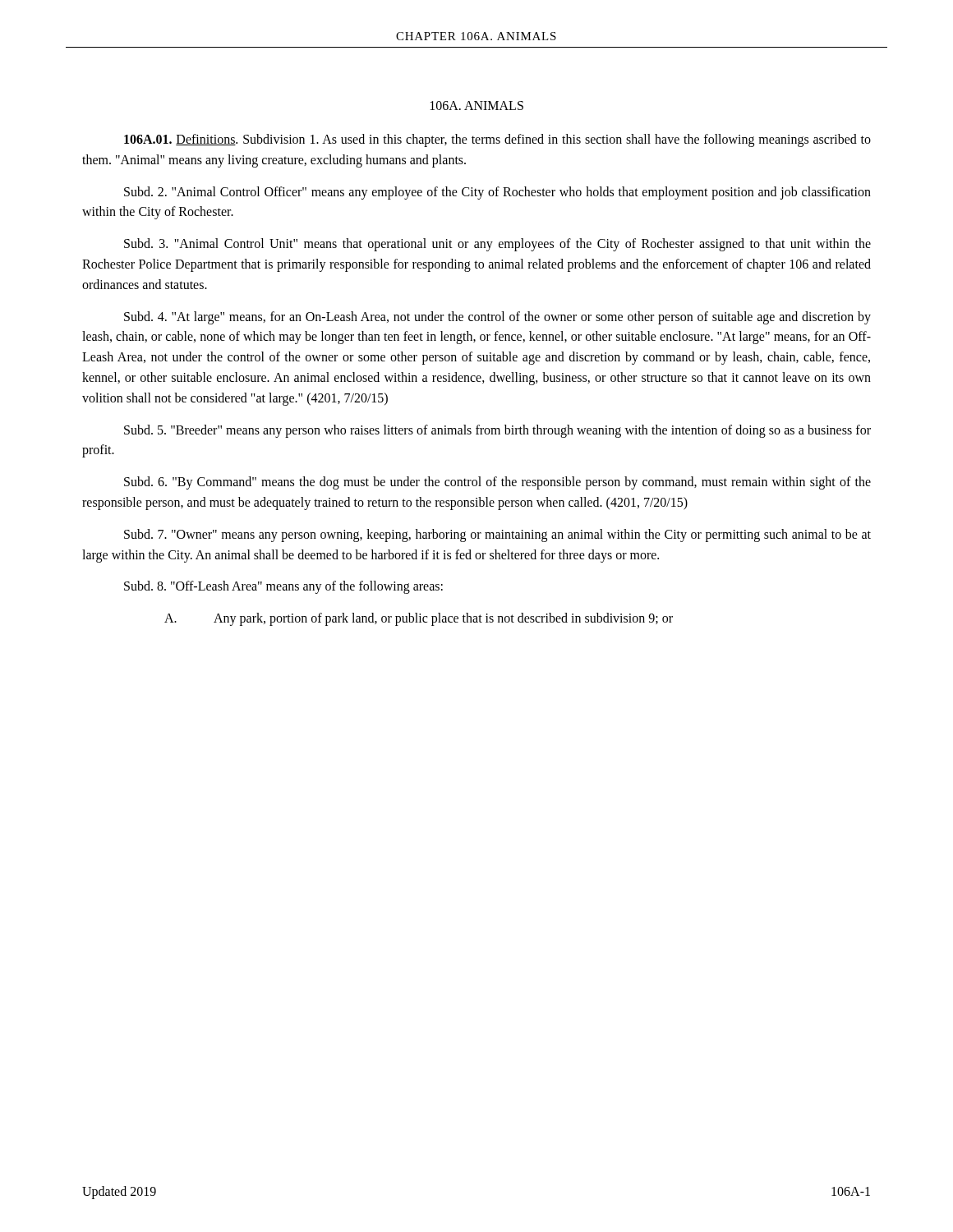Click on the passage starting "Subd. 3. "Animal Control Unit" means that operational"
This screenshot has width=953, height=1232.
(x=476, y=265)
